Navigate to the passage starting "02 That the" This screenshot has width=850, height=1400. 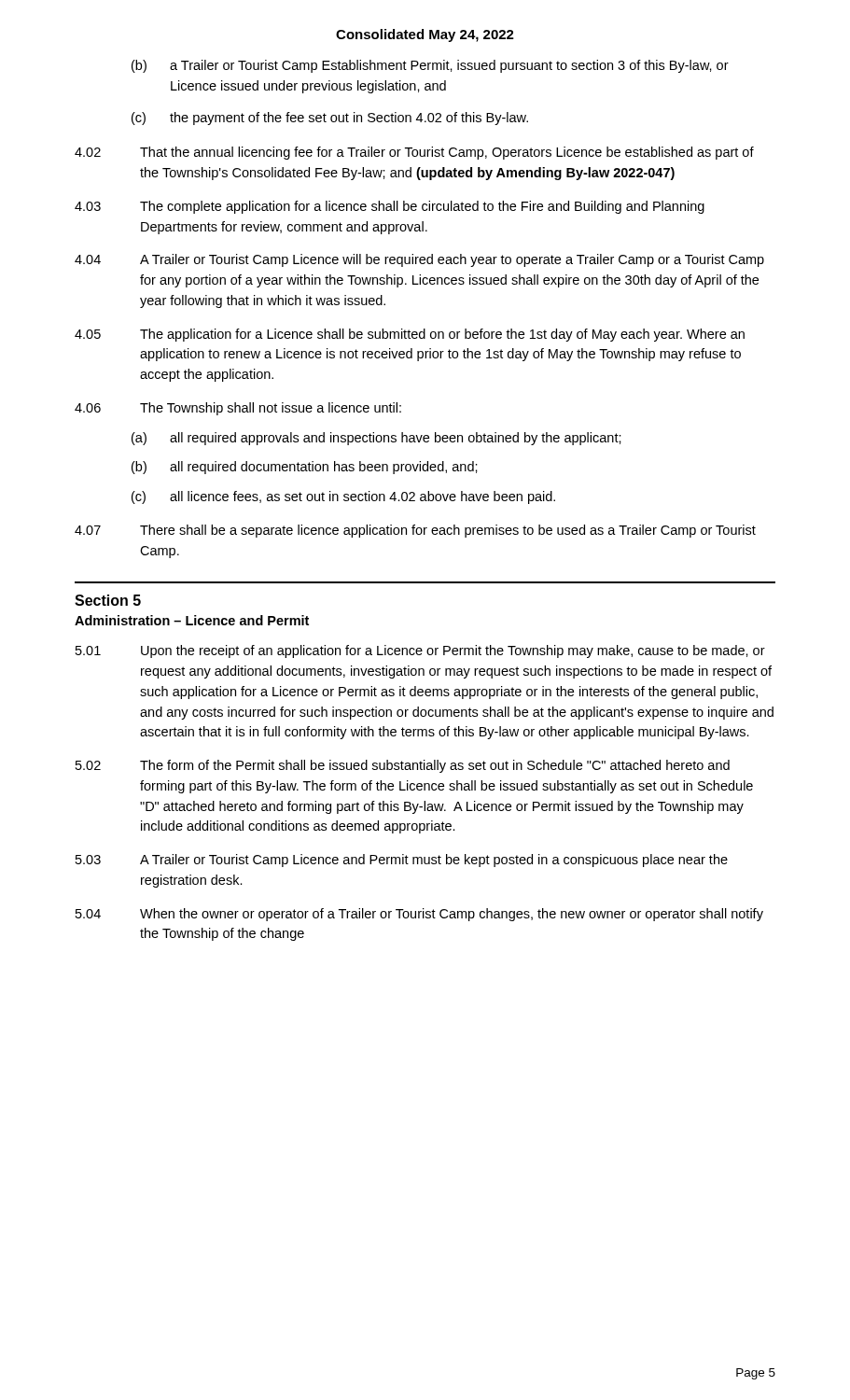(x=425, y=163)
